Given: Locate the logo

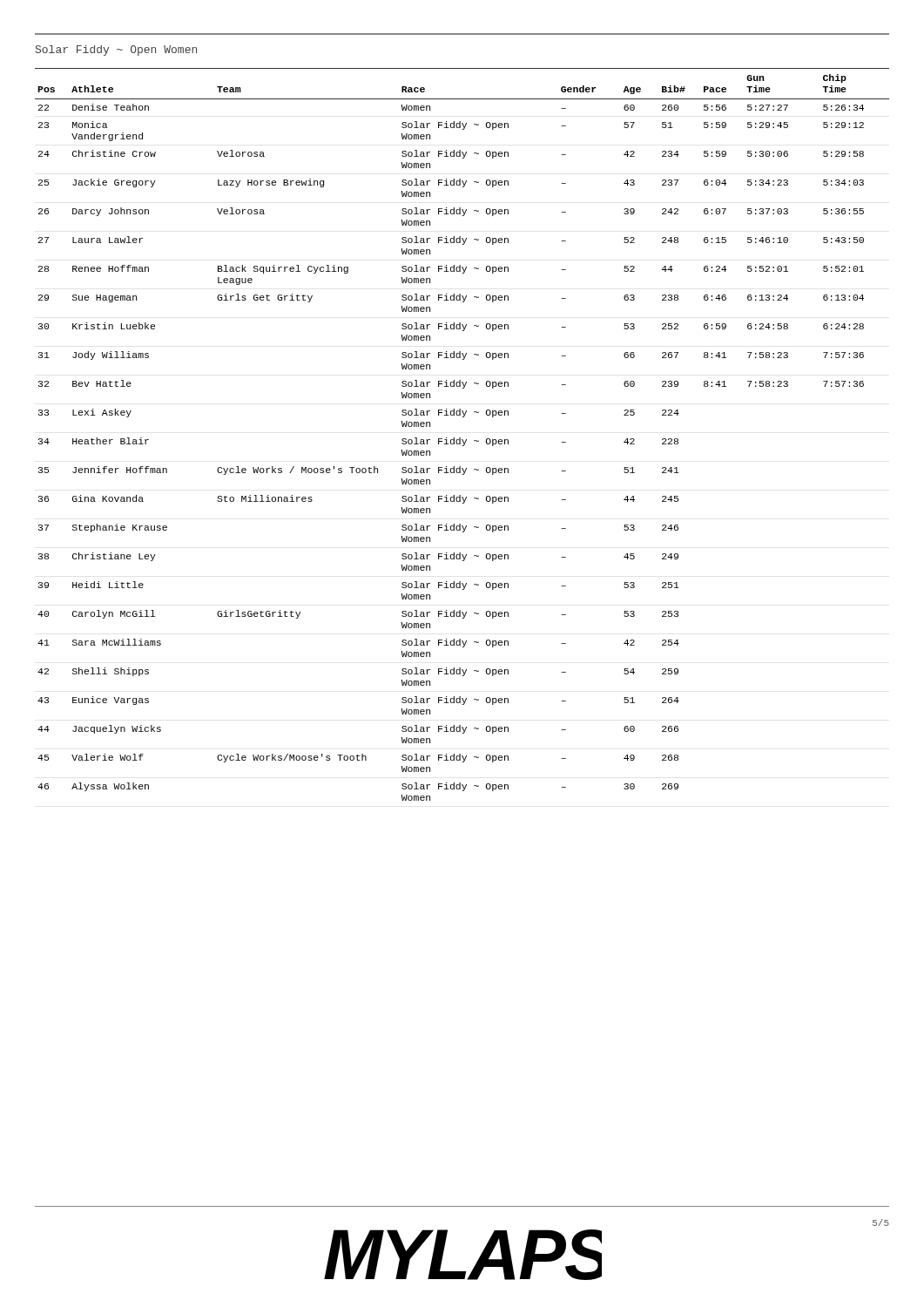Looking at the screenshot, I should point(462,1253).
